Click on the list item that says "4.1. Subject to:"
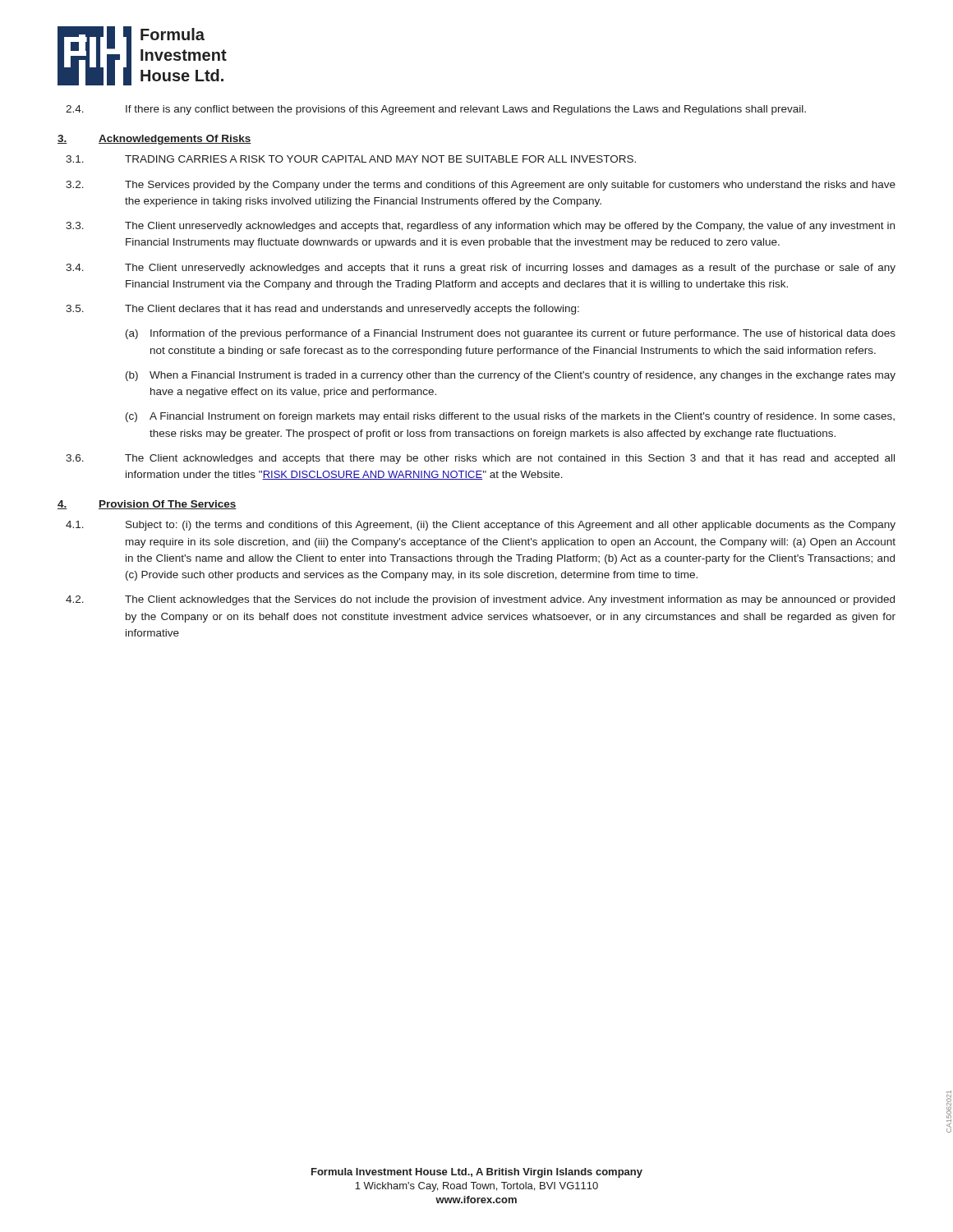Image resolution: width=953 pixels, height=1232 pixels. click(x=476, y=550)
